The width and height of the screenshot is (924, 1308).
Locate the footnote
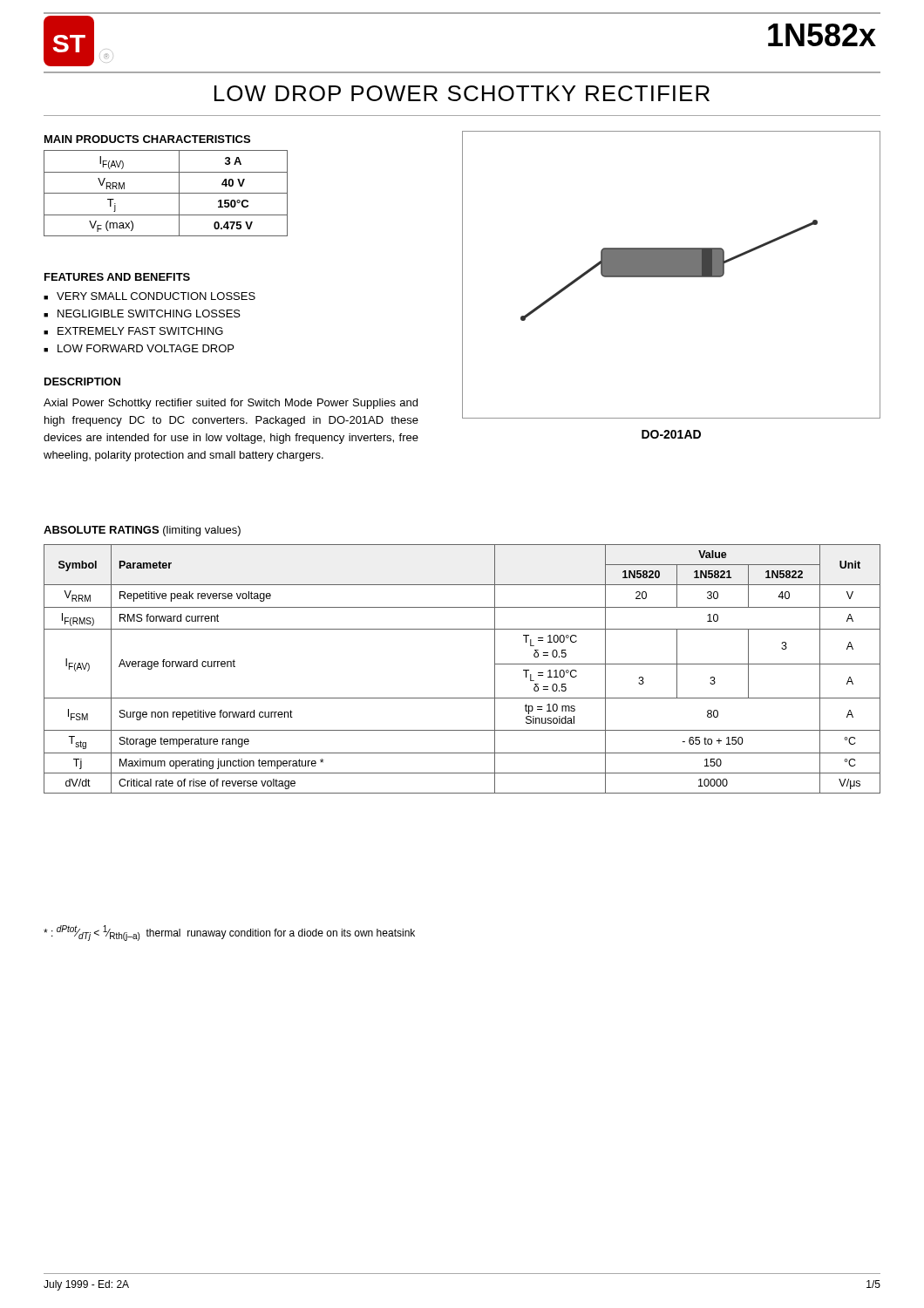pos(229,933)
